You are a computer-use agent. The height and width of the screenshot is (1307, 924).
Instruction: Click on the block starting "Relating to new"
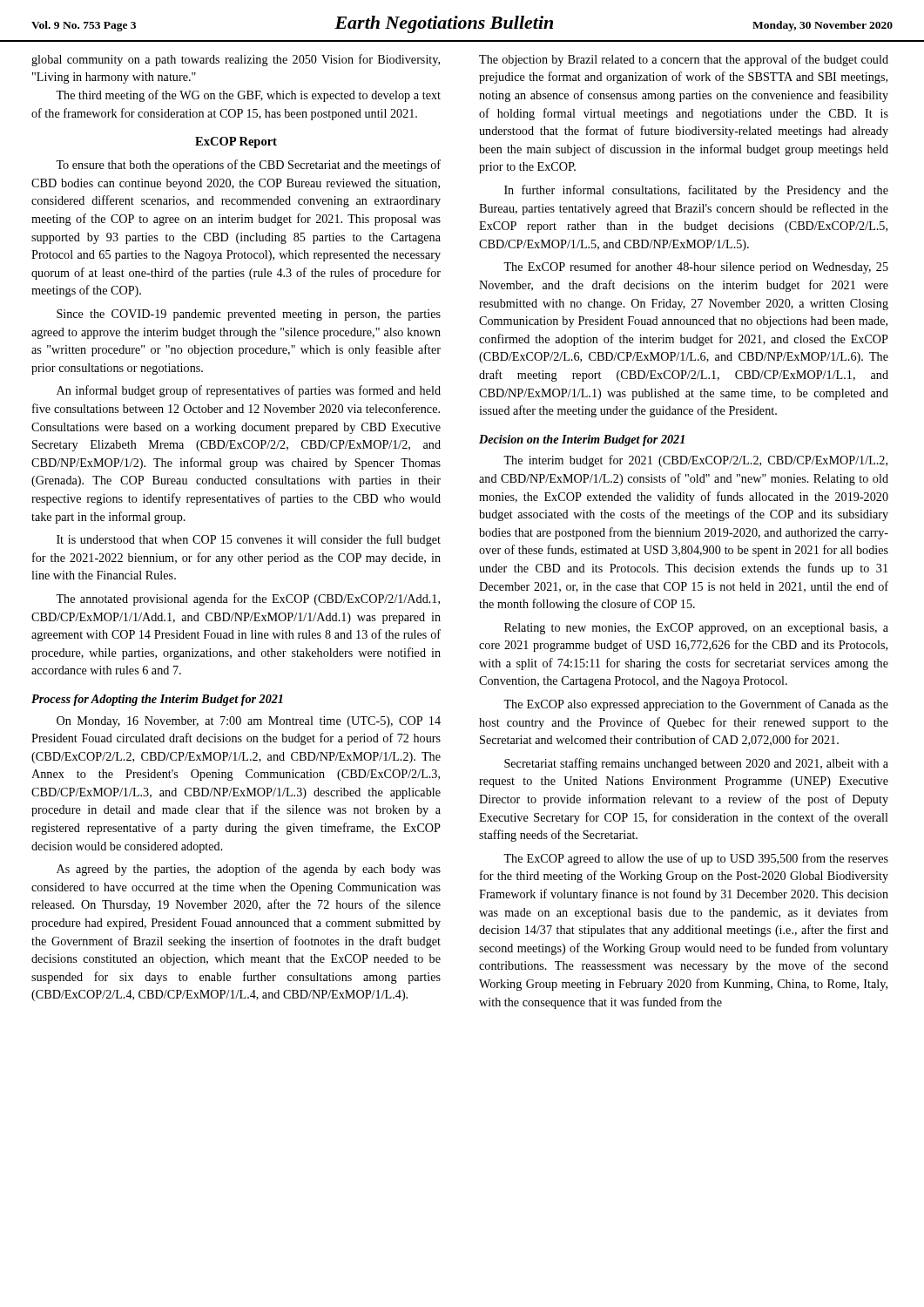[684, 654]
